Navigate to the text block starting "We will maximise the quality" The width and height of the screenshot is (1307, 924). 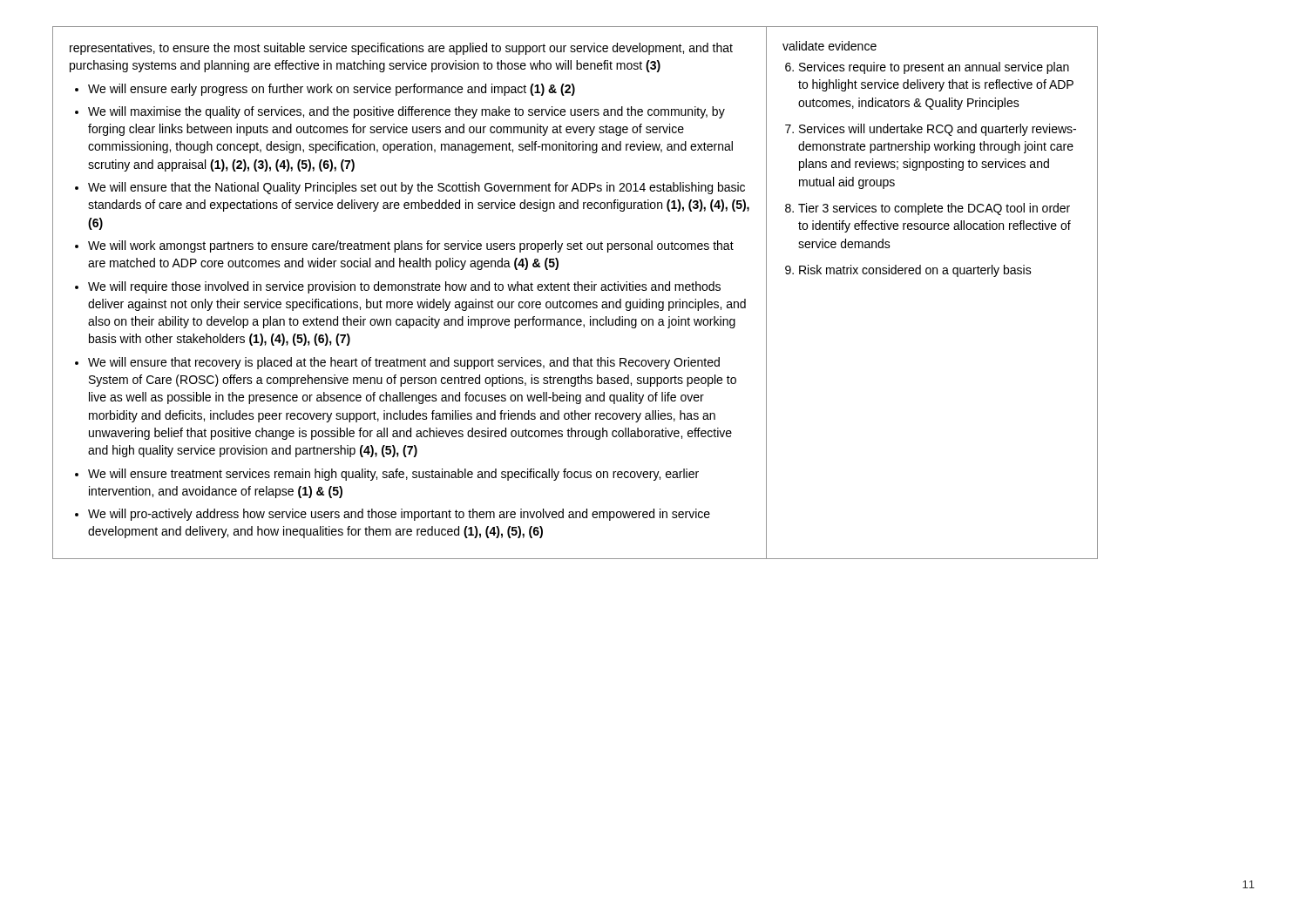tap(411, 138)
